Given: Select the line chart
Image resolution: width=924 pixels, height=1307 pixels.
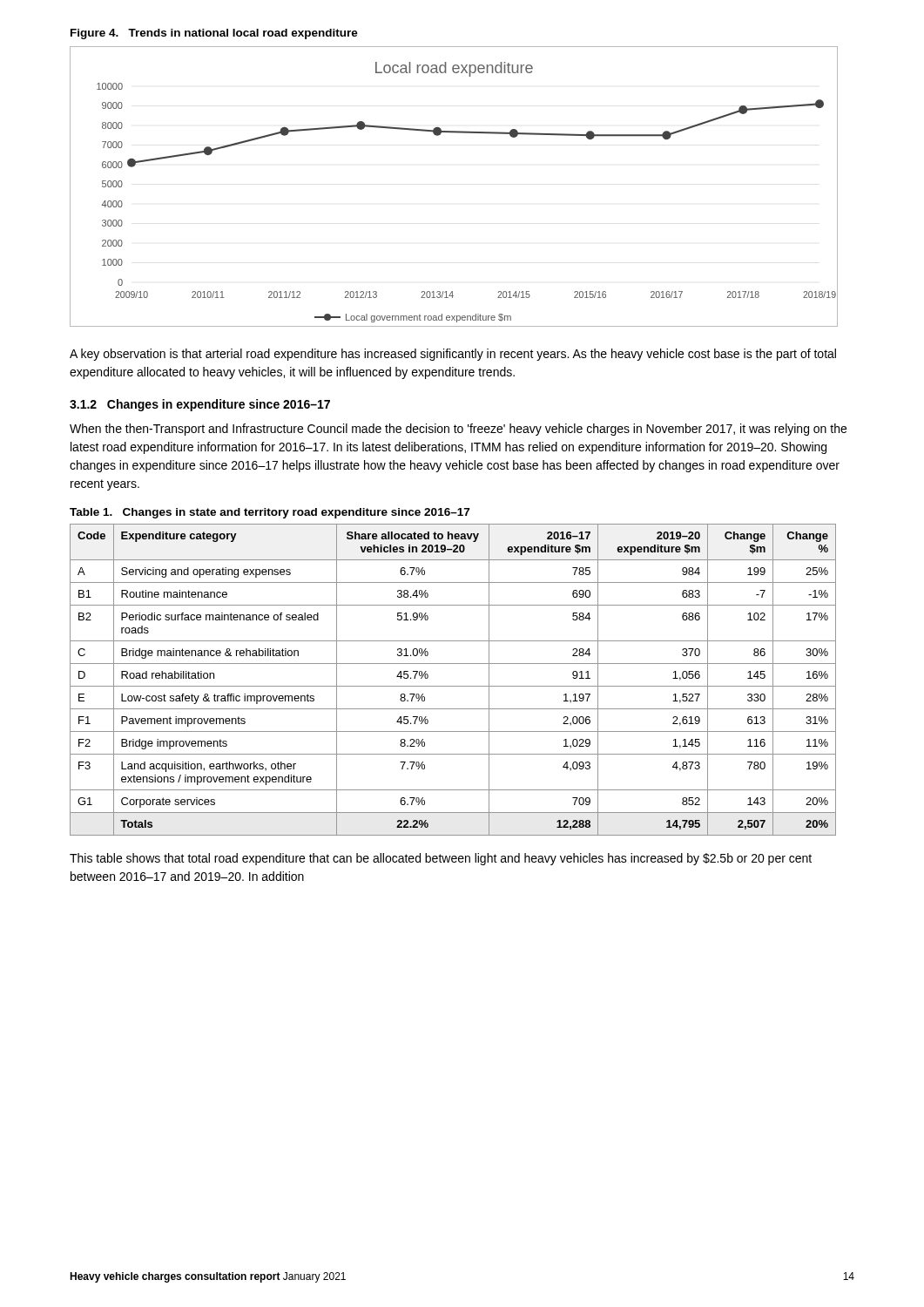Looking at the screenshot, I should [x=462, y=188].
